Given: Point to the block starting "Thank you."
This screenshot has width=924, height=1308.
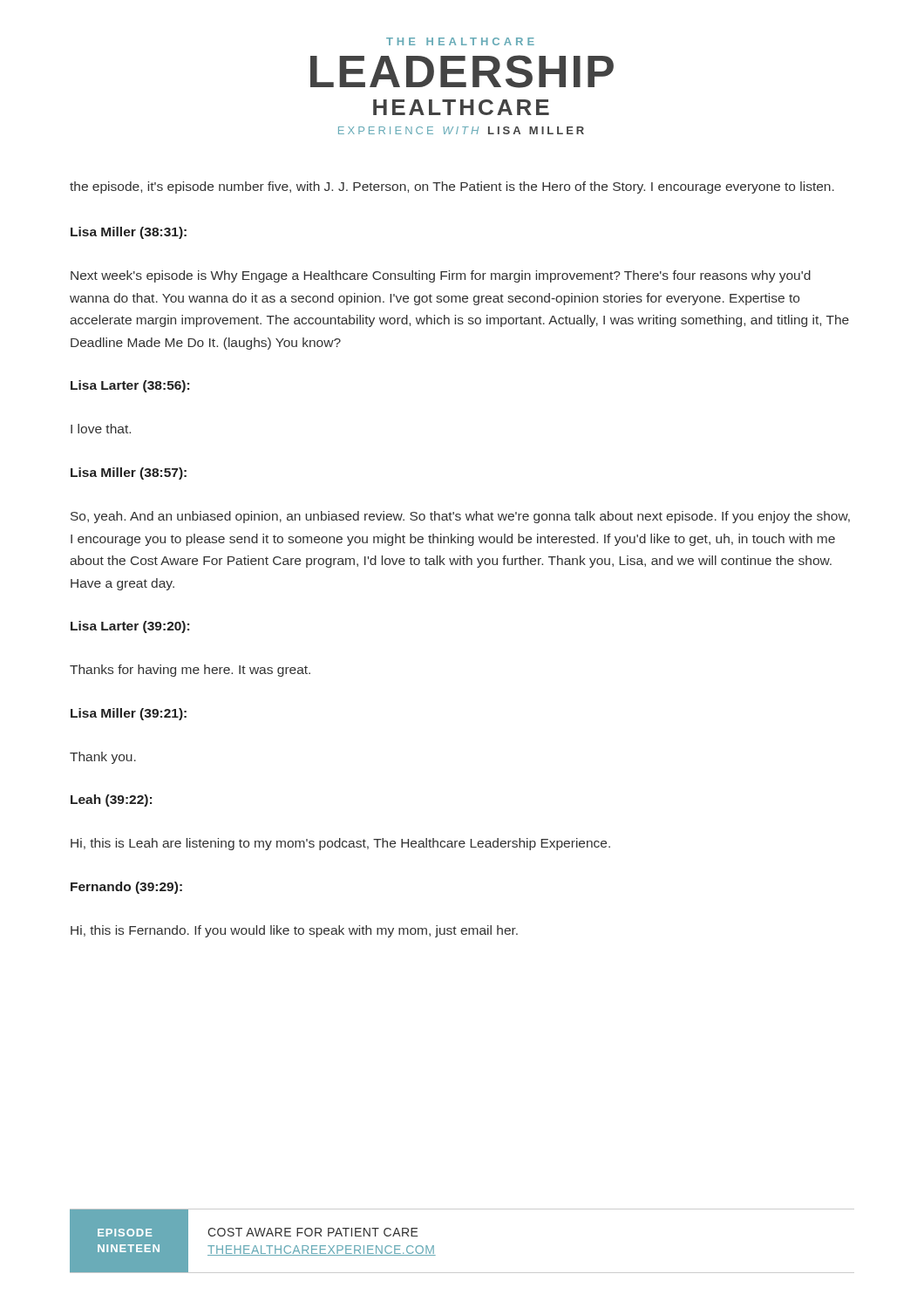Looking at the screenshot, I should [x=103, y=758].
